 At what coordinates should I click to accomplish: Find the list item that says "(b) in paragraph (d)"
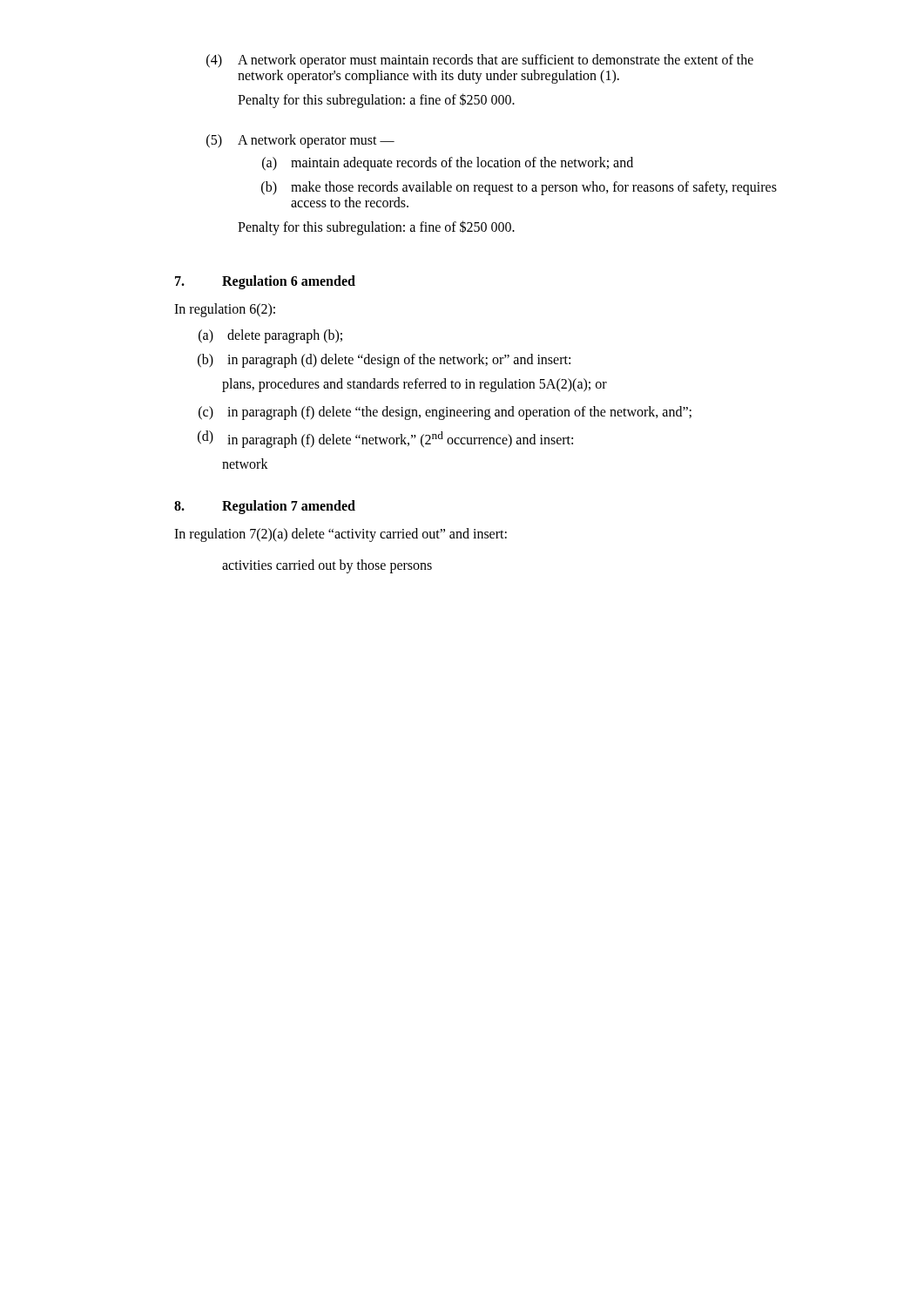click(x=479, y=360)
